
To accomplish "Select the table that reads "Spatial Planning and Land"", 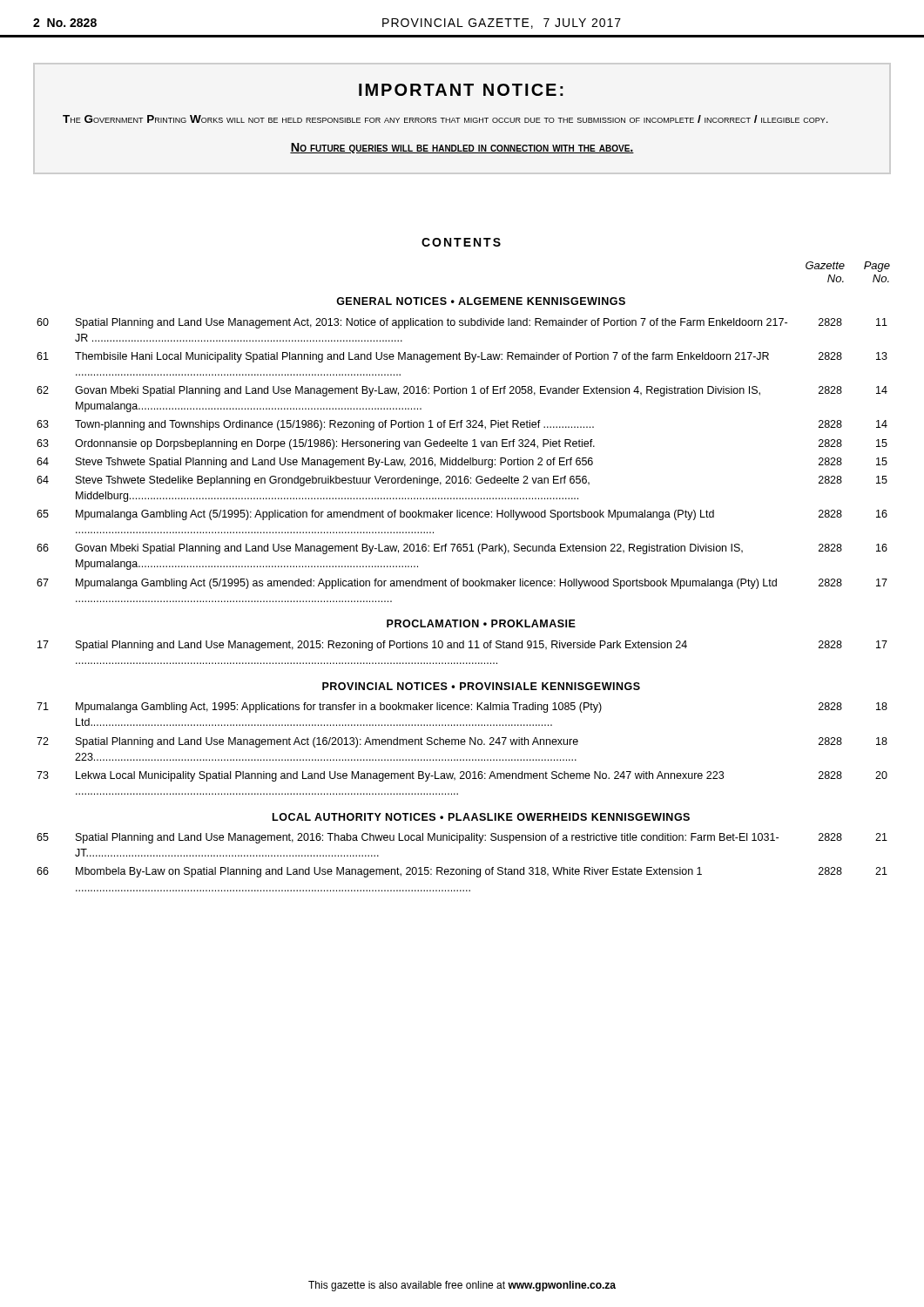I will pos(462,577).
